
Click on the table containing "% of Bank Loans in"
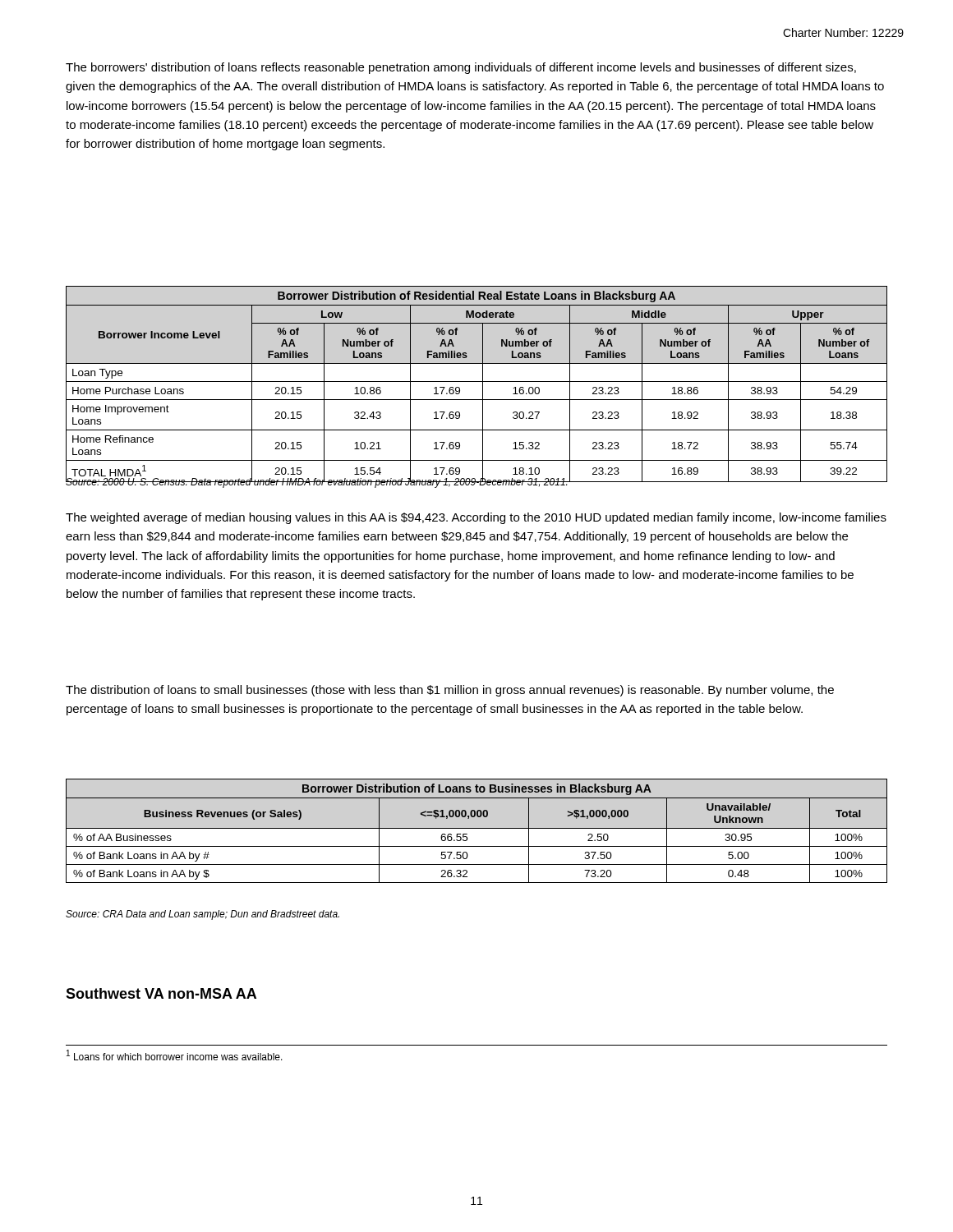point(476,831)
